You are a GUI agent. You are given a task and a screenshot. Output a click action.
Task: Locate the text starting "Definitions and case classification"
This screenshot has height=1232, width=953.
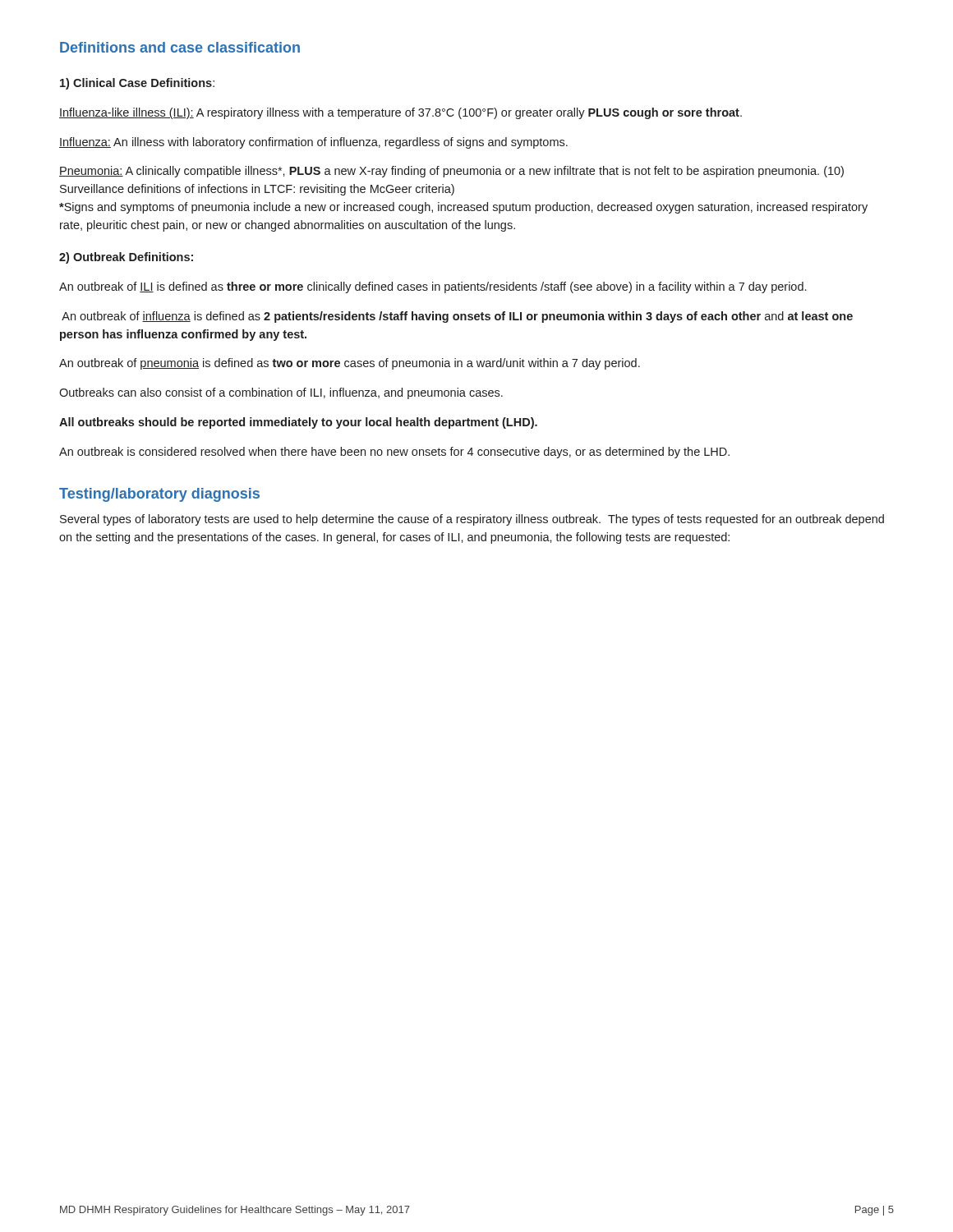180,48
